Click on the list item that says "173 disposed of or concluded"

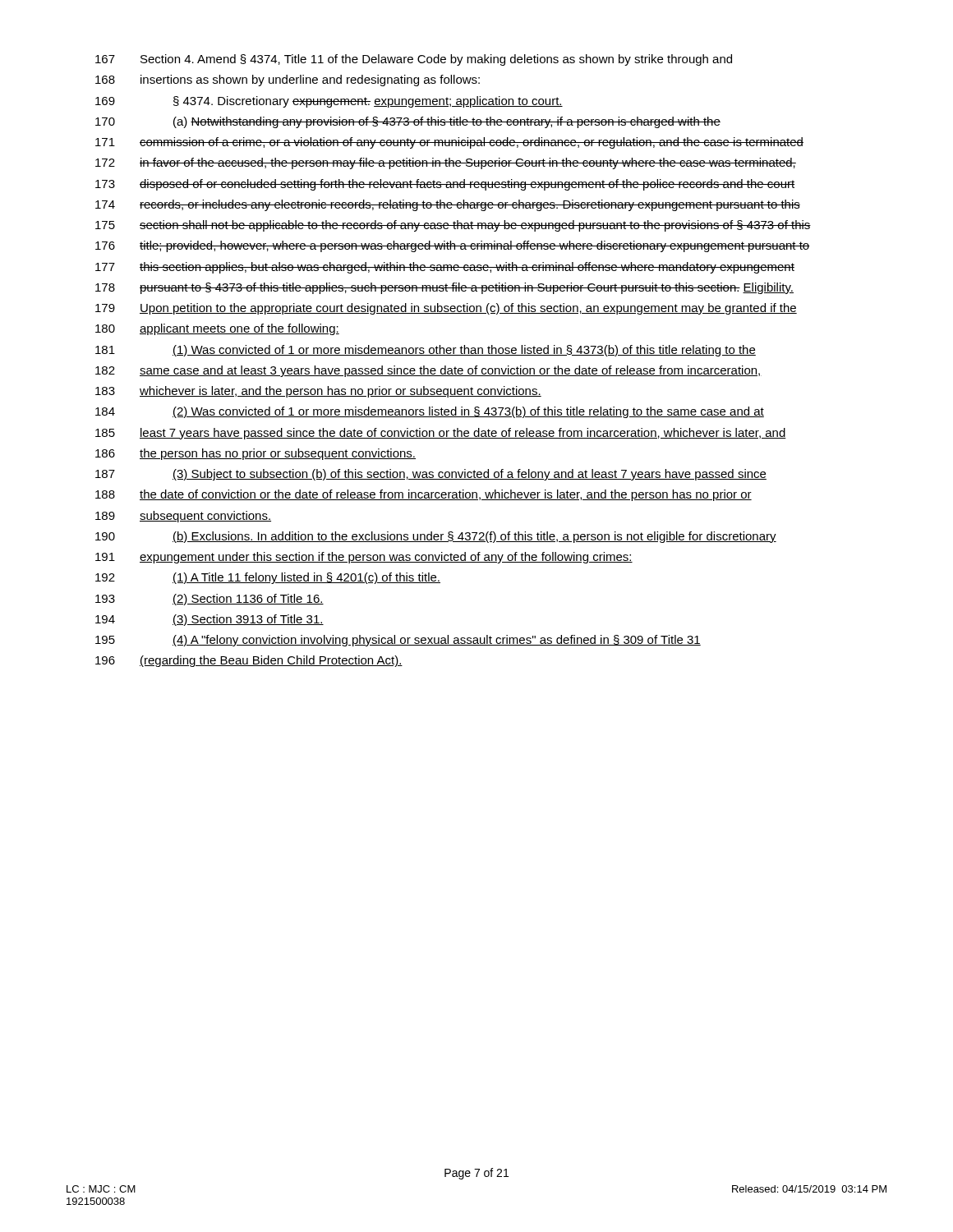coord(476,183)
